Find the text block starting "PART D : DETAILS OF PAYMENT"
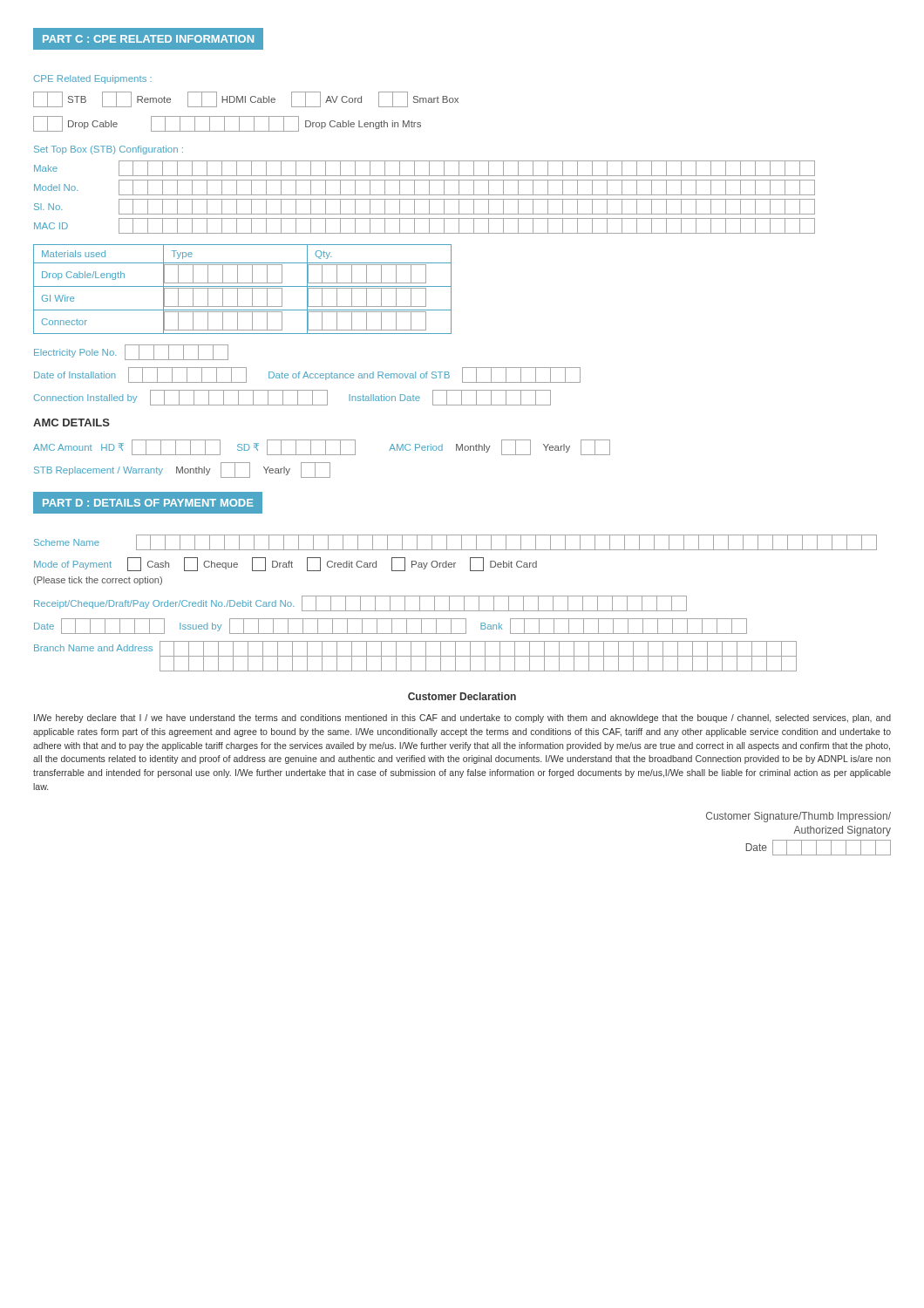This screenshot has width=924, height=1308. (x=148, y=503)
